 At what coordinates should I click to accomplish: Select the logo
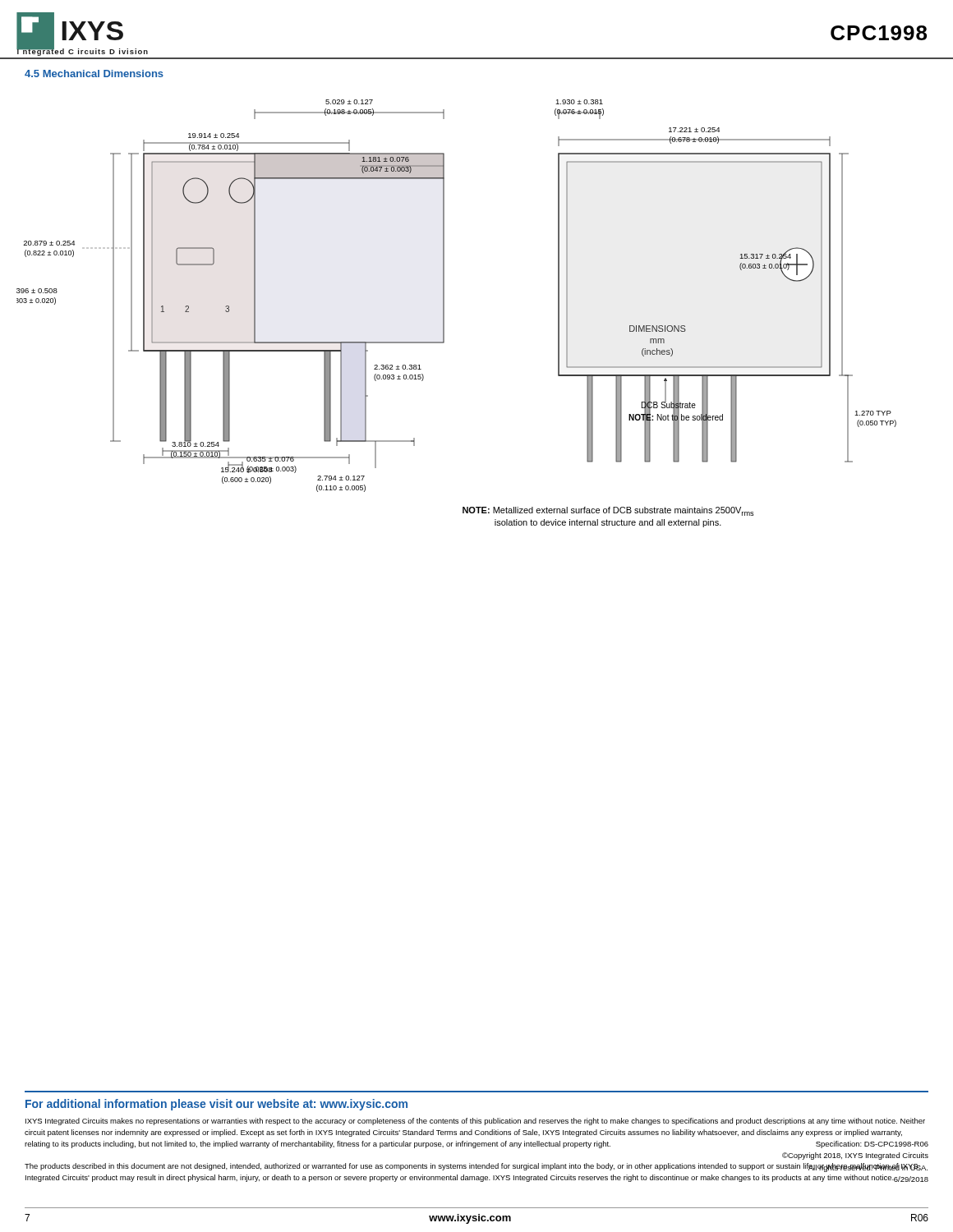click(99, 33)
